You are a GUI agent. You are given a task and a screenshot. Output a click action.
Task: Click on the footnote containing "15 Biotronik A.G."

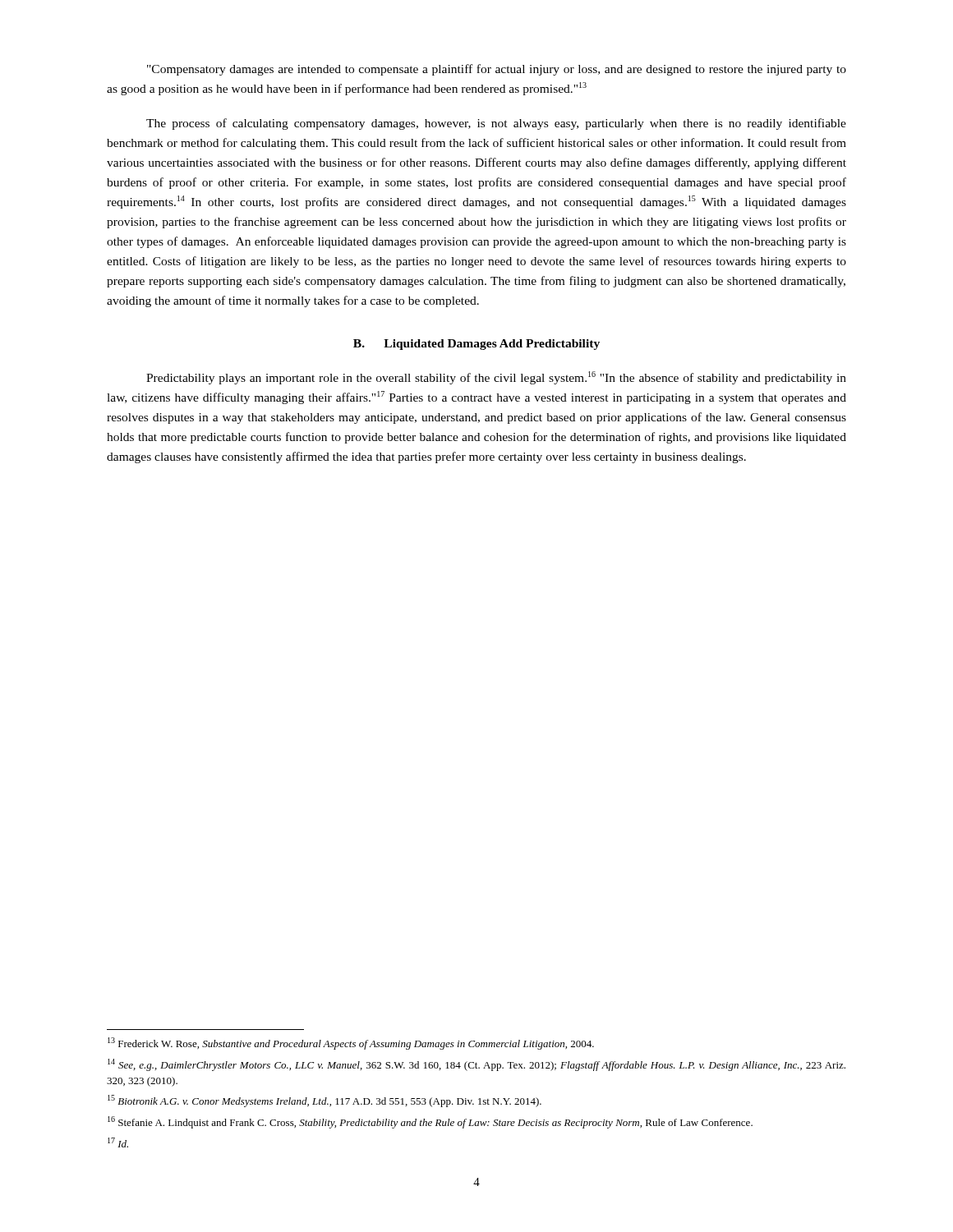tap(476, 1102)
